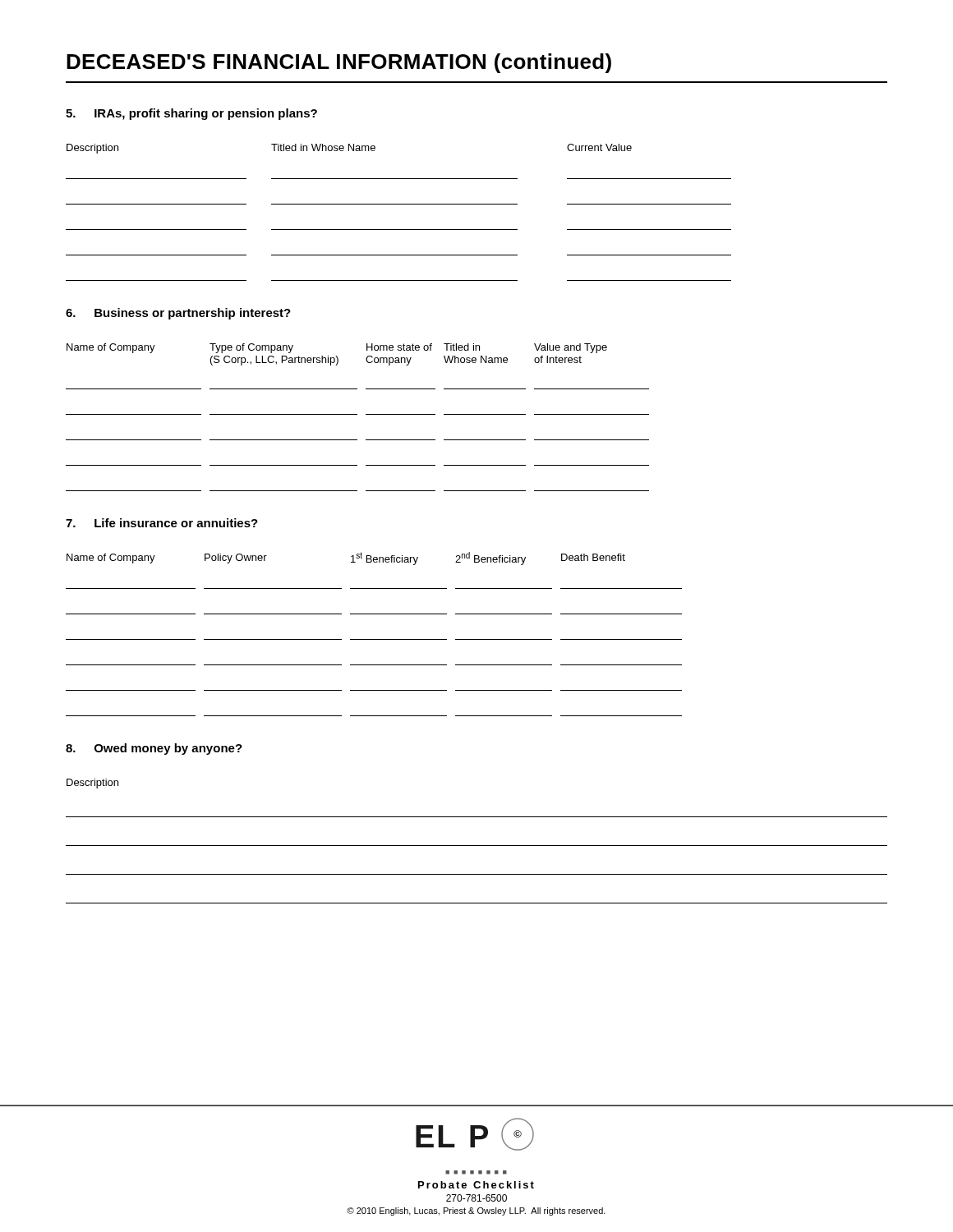Image resolution: width=953 pixels, height=1232 pixels.
Task: Click where it says "6. Business or partnership interest?"
Action: [178, 314]
